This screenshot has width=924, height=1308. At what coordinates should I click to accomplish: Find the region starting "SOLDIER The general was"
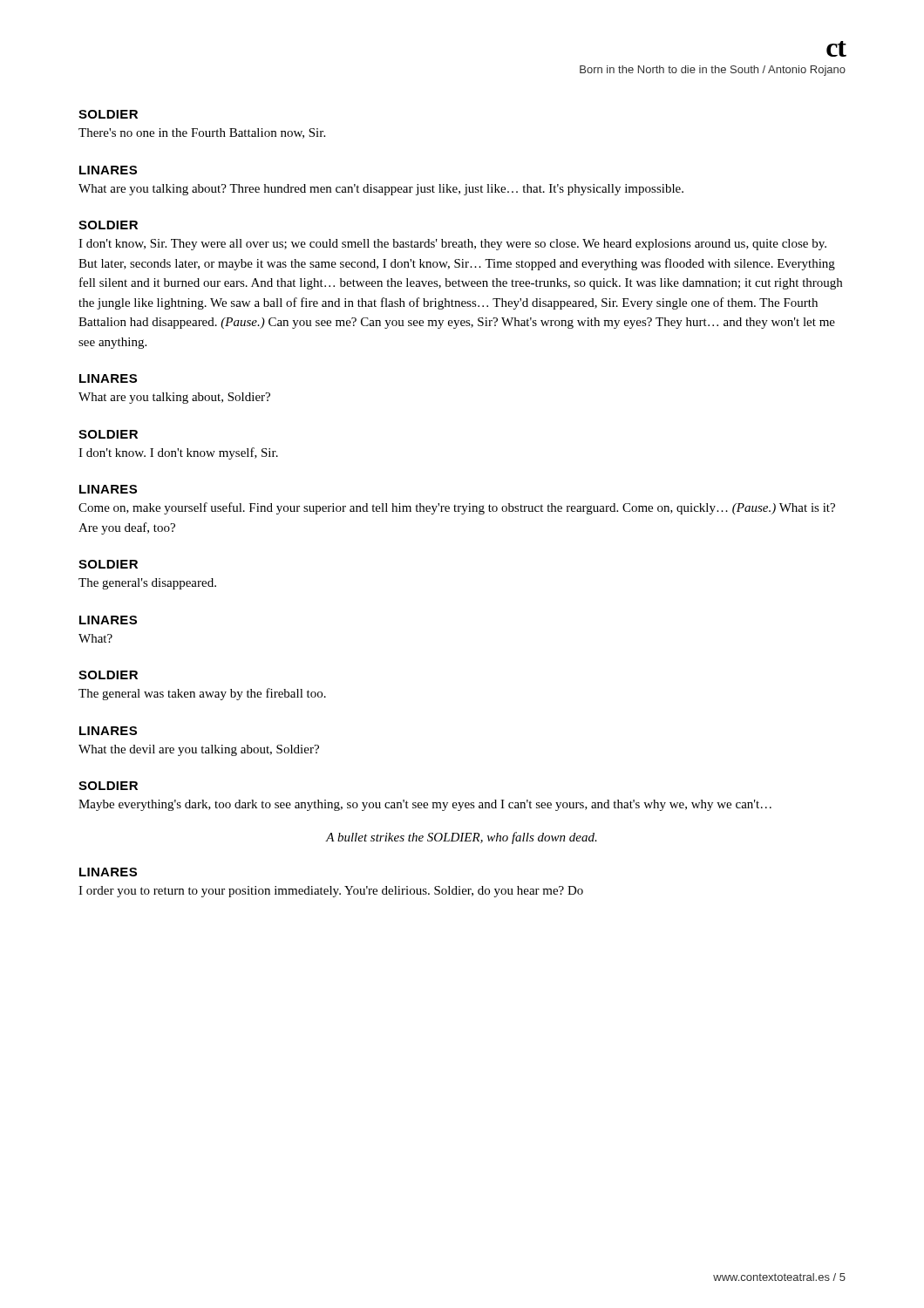pos(108,675)
